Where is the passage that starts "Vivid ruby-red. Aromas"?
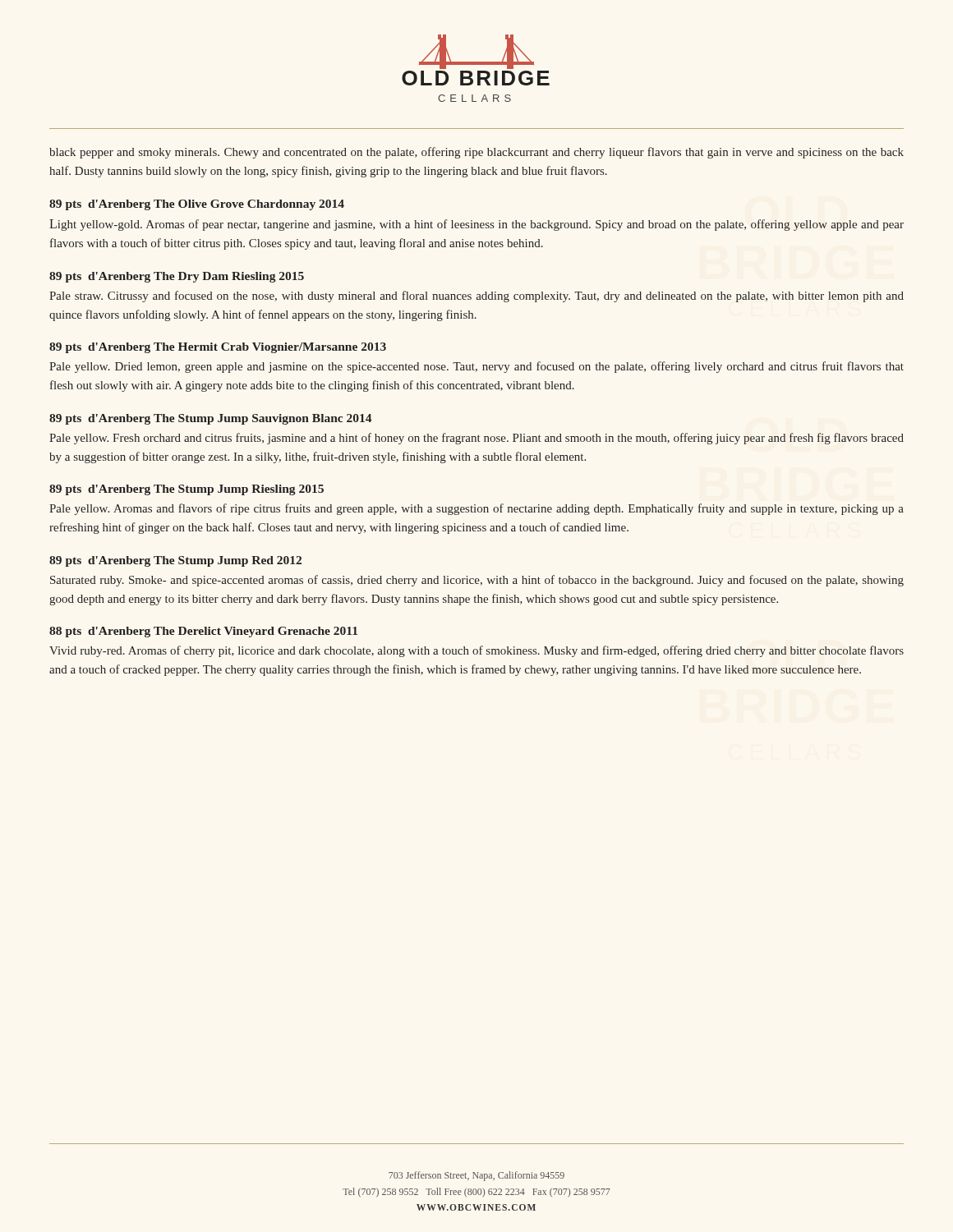Image resolution: width=953 pixels, height=1232 pixels. coord(476,660)
